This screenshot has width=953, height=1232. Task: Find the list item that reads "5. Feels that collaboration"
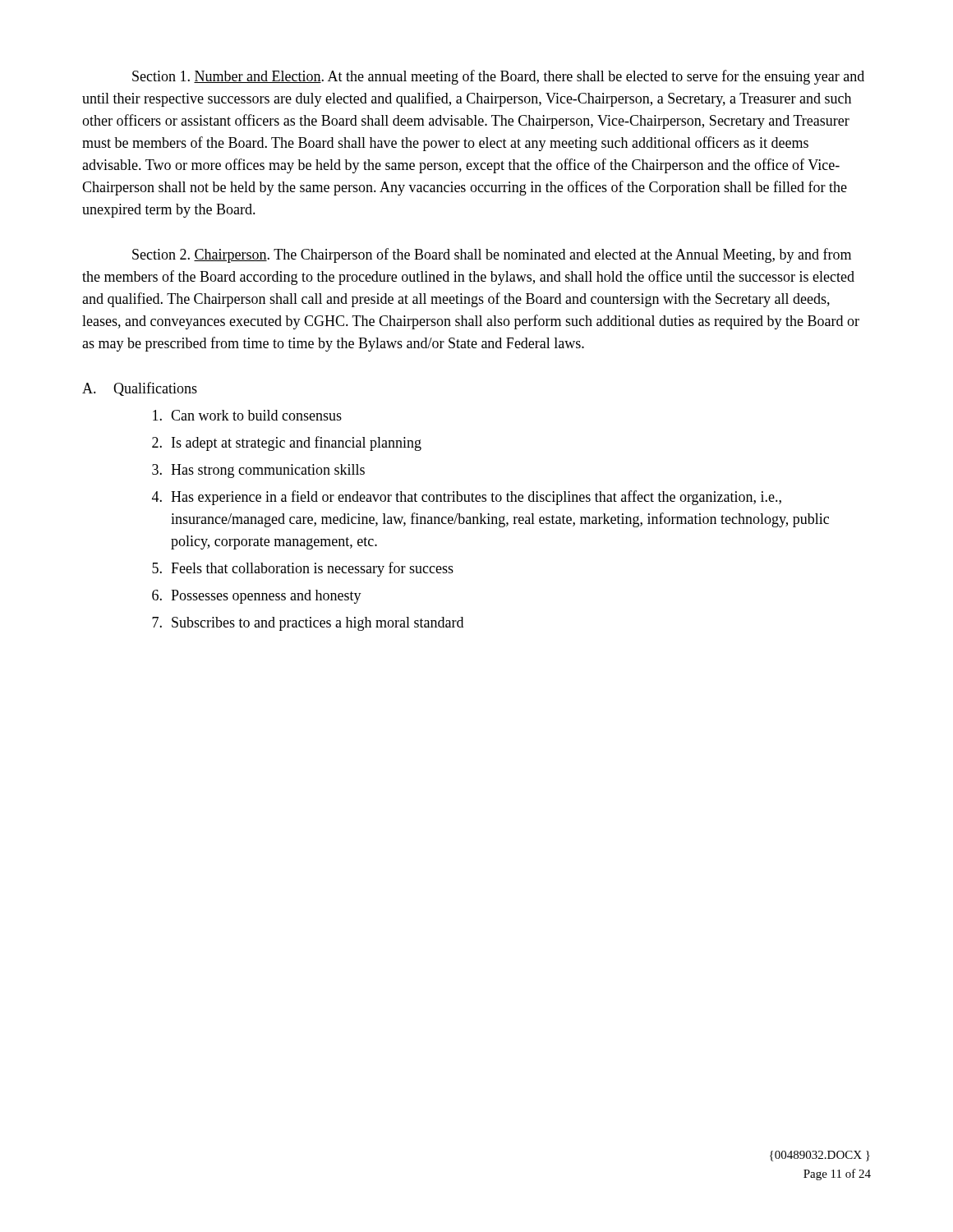pos(303,569)
